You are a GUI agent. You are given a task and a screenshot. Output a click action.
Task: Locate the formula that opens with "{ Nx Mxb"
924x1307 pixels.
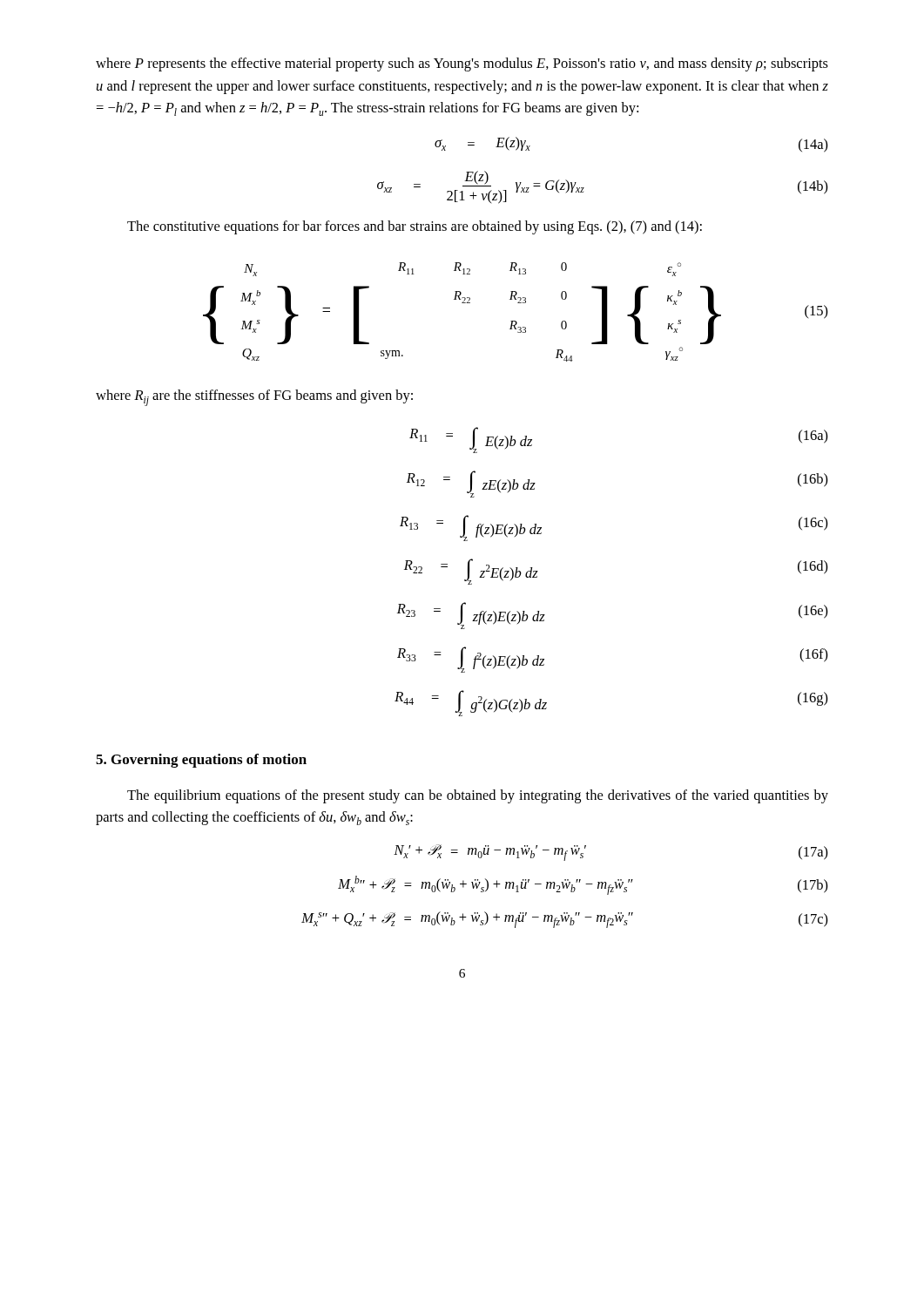pos(512,311)
